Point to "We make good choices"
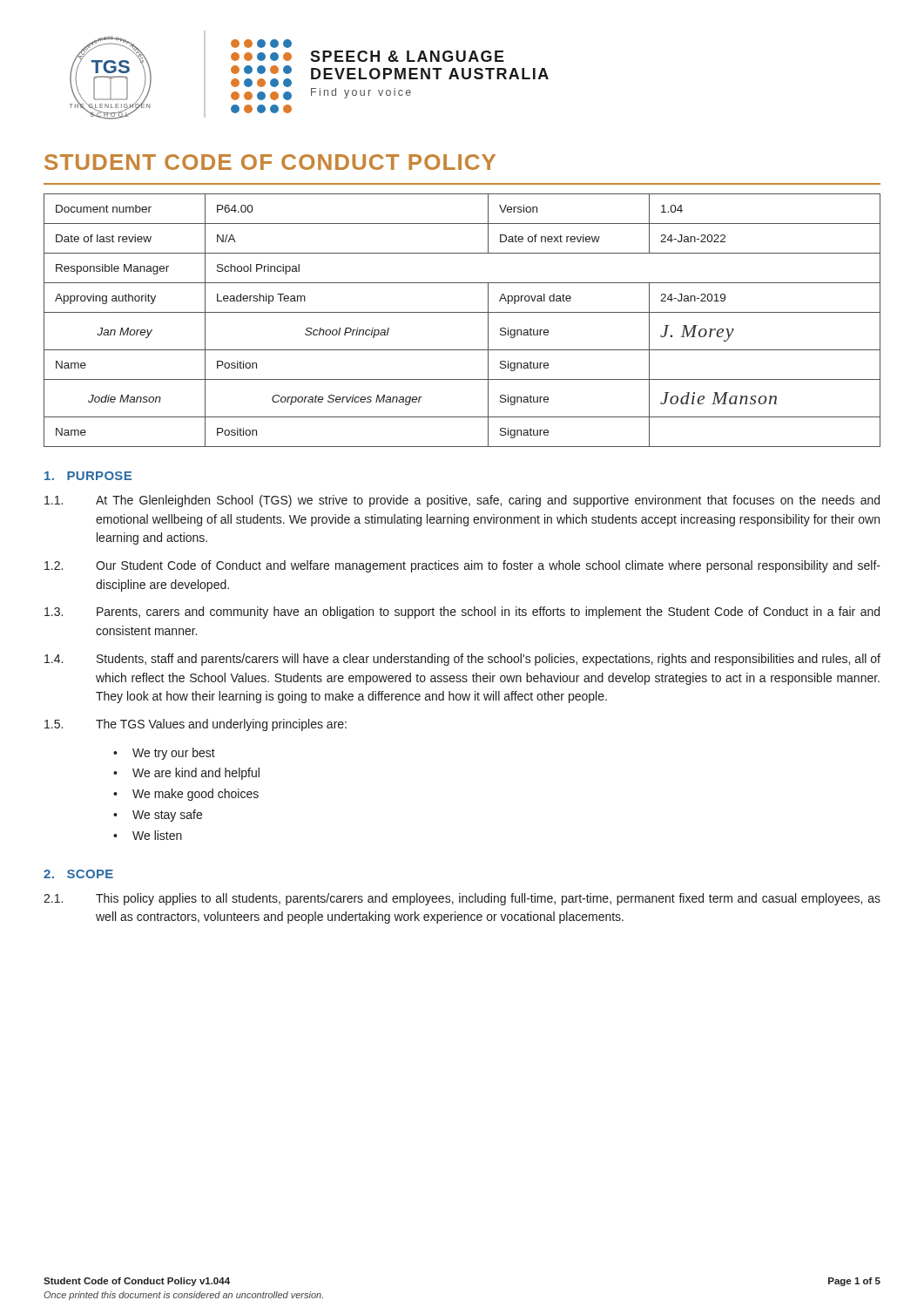 (196, 794)
